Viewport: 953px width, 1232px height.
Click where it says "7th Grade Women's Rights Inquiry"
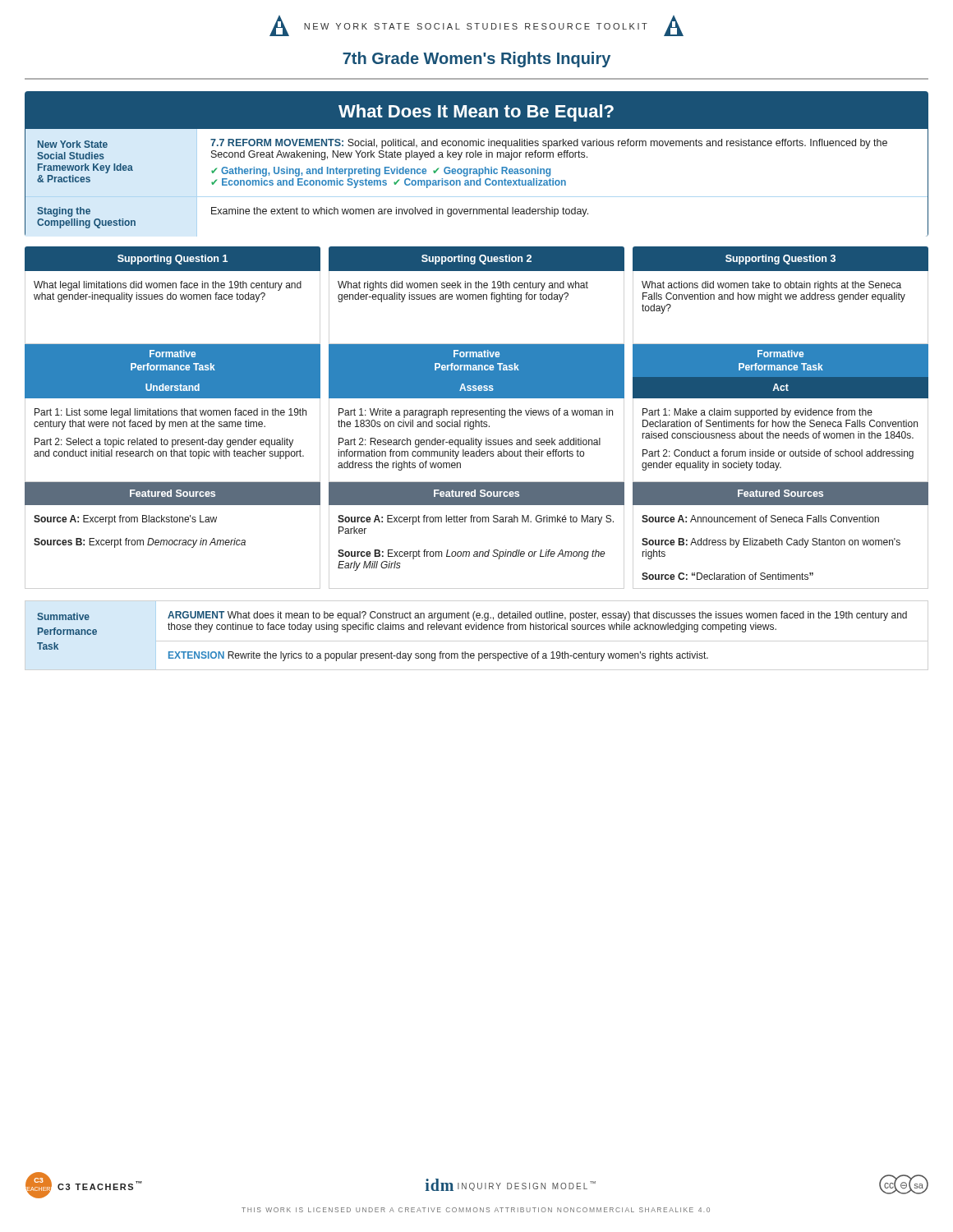click(x=476, y=58)
